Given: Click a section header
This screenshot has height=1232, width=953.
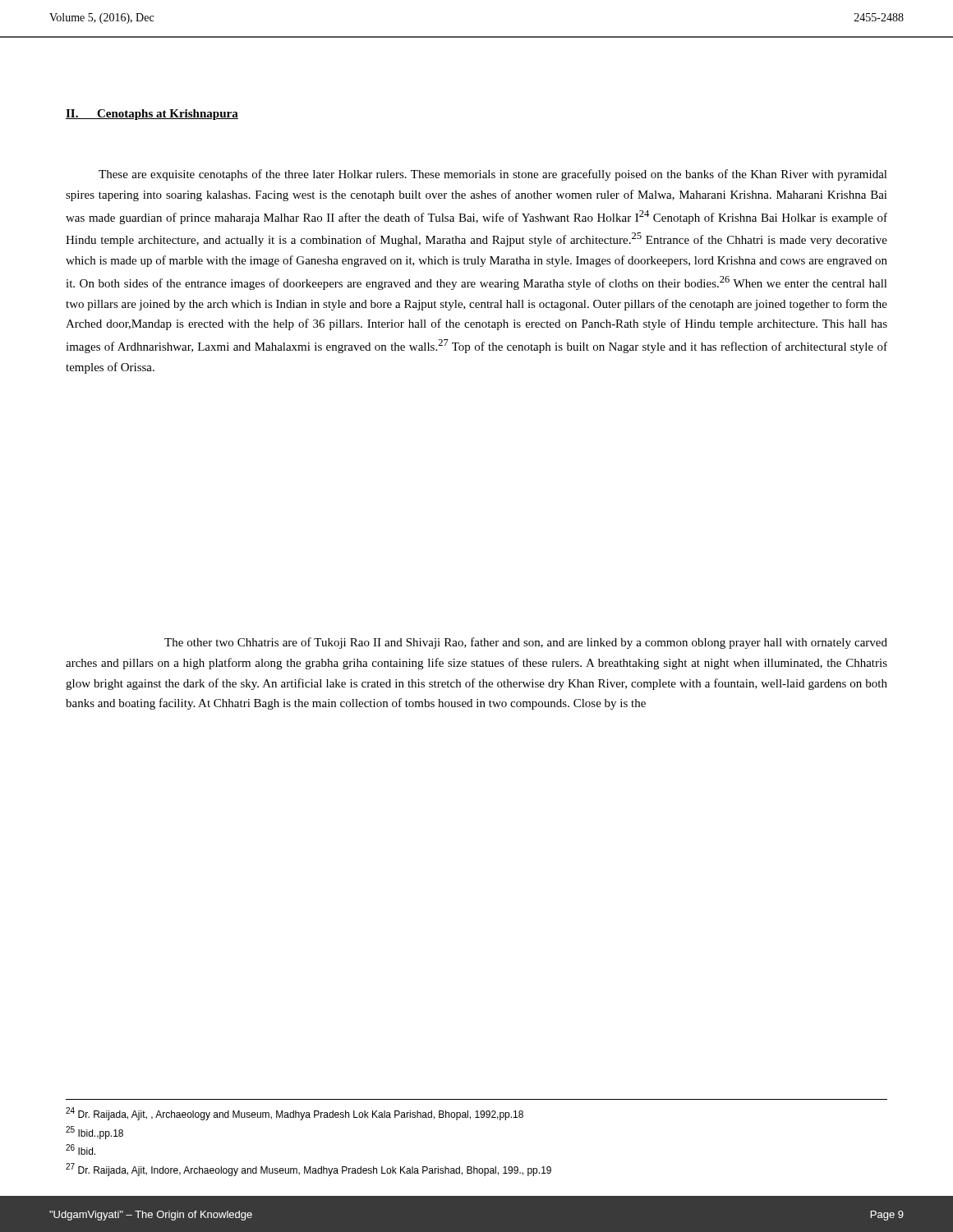Looking at the screenshot, I should [152, 113].
